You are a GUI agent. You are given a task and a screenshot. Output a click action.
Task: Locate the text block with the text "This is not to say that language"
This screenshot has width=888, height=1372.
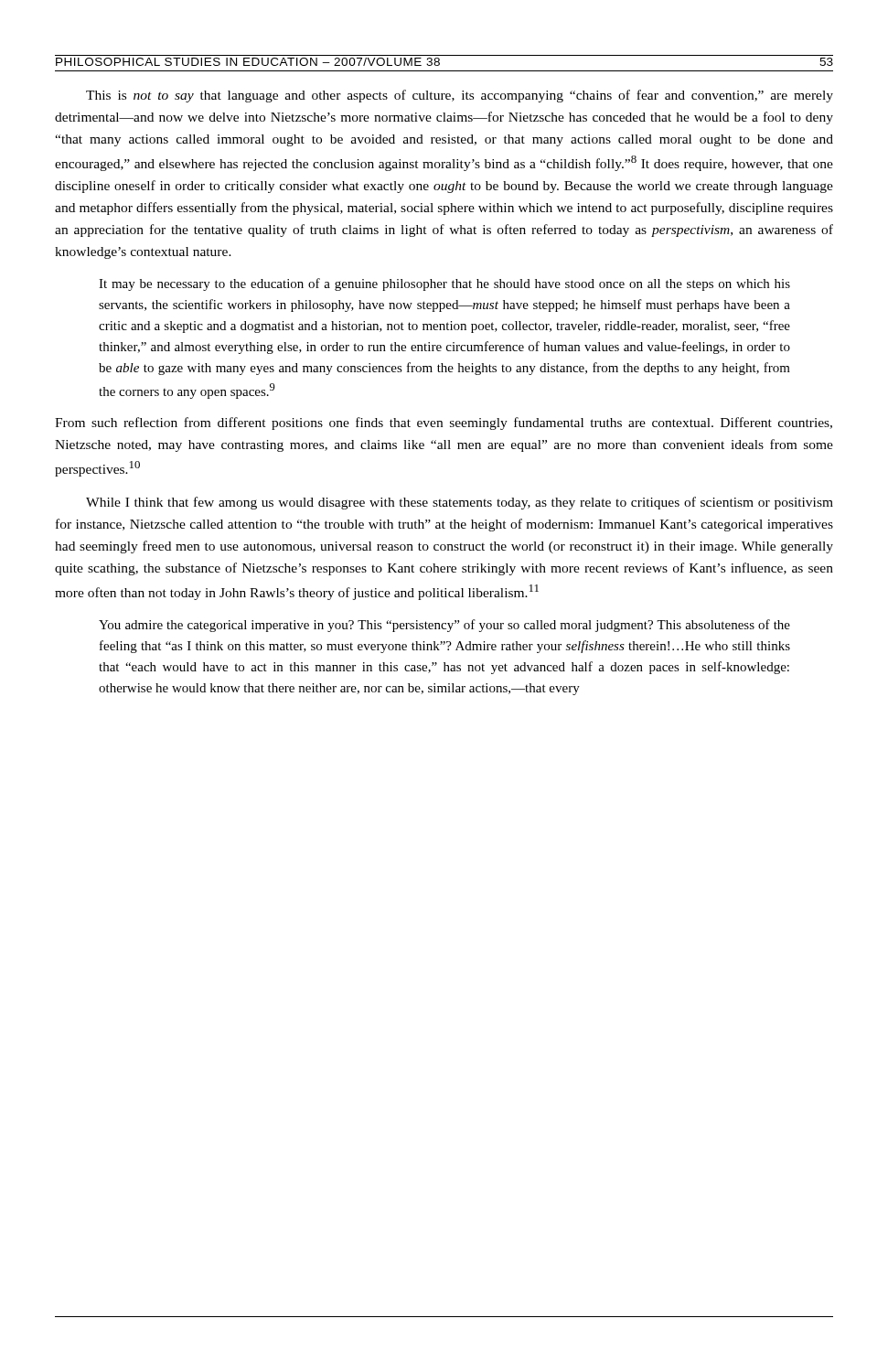click(444, 173)
